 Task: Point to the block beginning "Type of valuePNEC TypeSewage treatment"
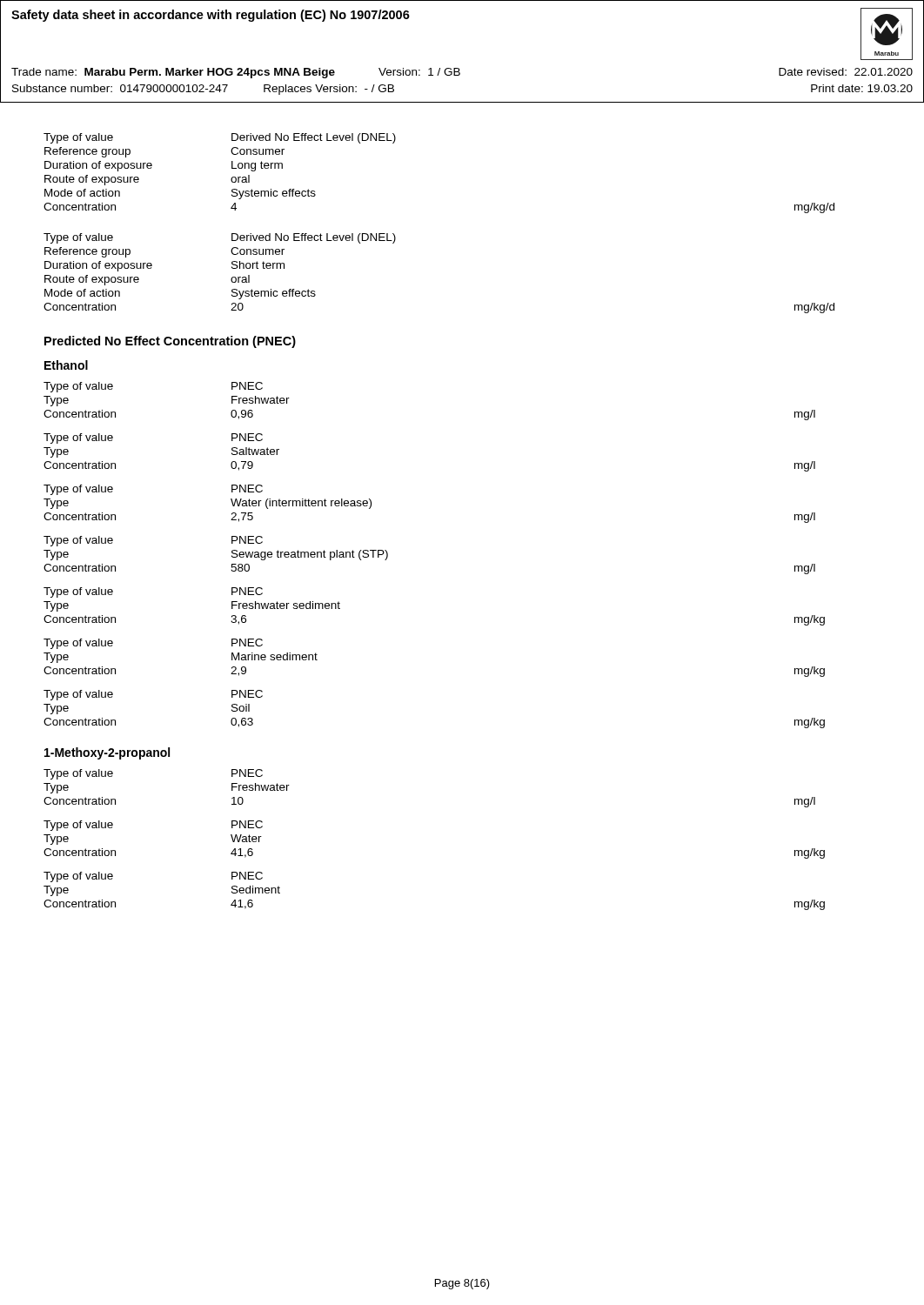pos(77,541)
